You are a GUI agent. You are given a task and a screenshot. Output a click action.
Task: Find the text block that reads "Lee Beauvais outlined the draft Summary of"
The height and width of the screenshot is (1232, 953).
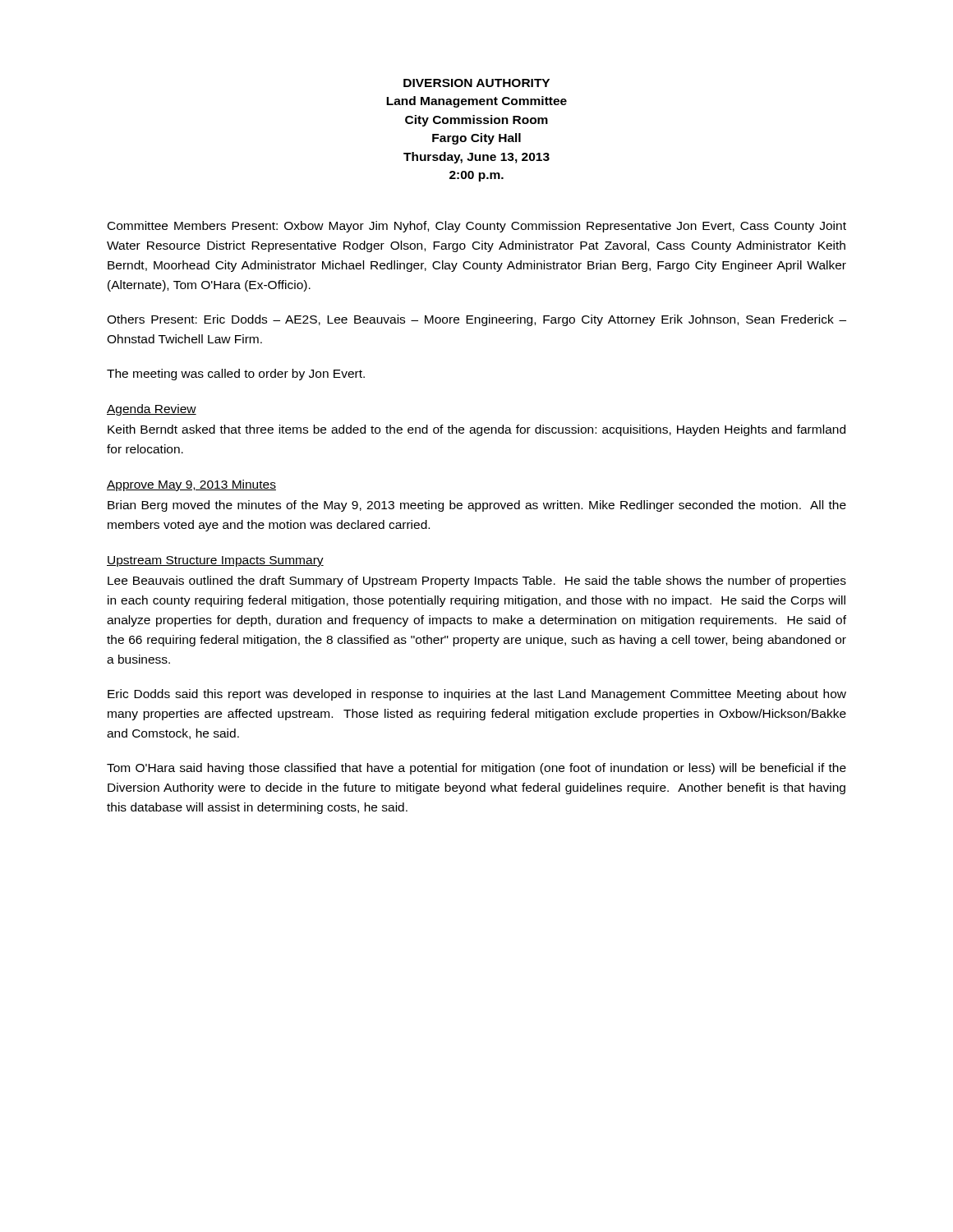tap(476, 620)
